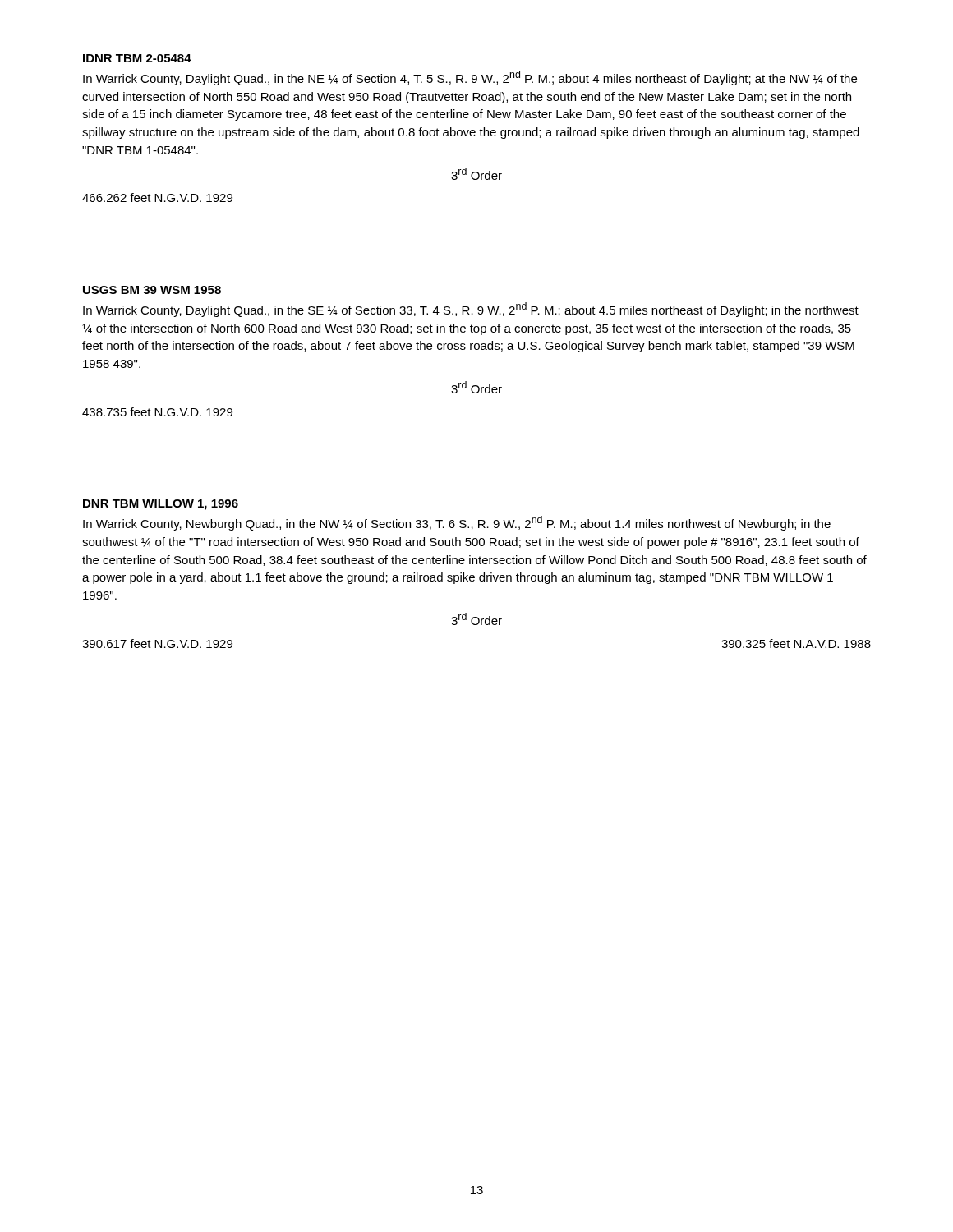This screenshot has width=953, height=1232.
Task: Click on the text block that reads "In Warrick County, Newburgh Quad.,"
Action: [474, 558]
